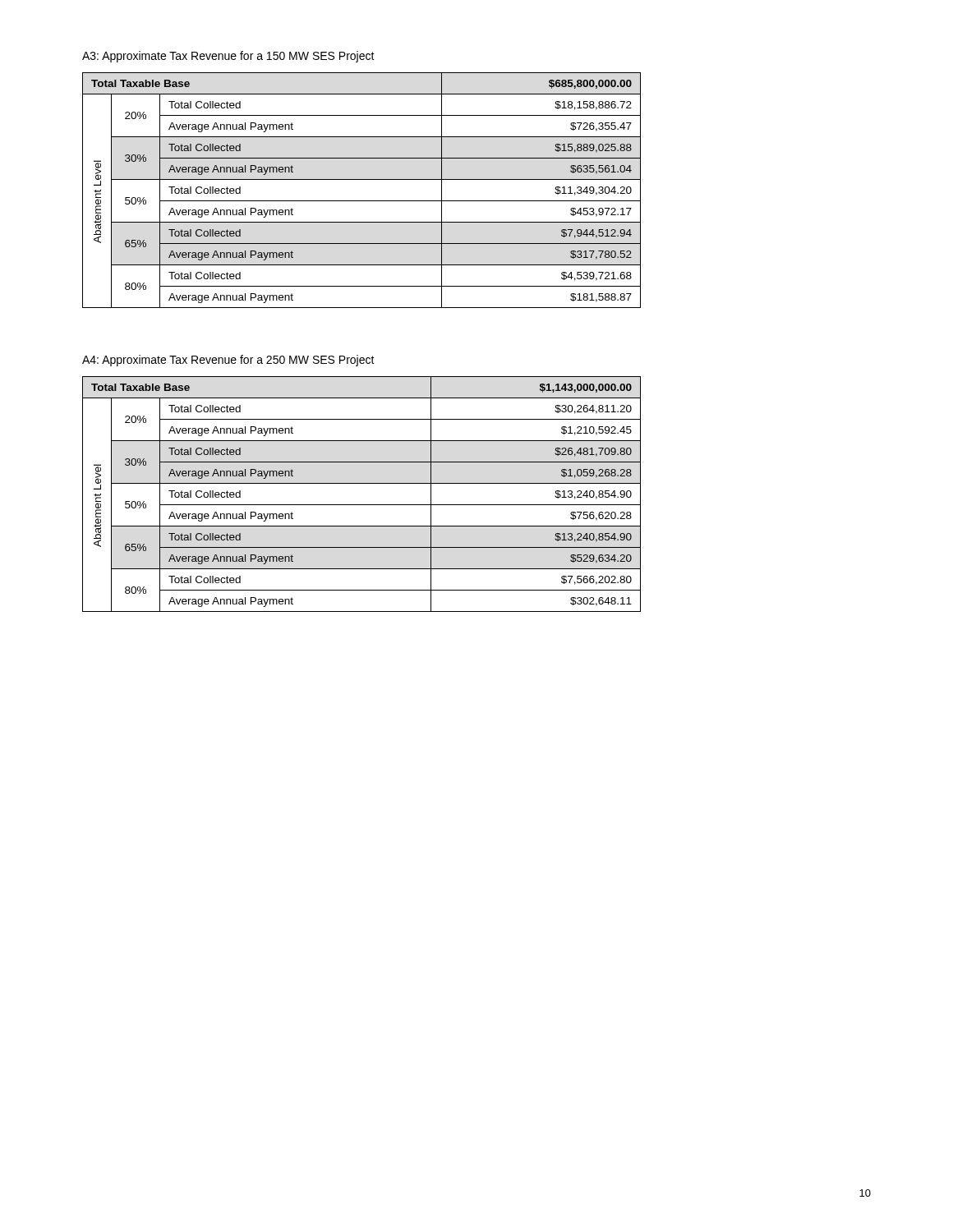Locate the caption that says "A3: Approximate Tax"
The height and width of the screenshot is (1232, 953).
(228, 56)
